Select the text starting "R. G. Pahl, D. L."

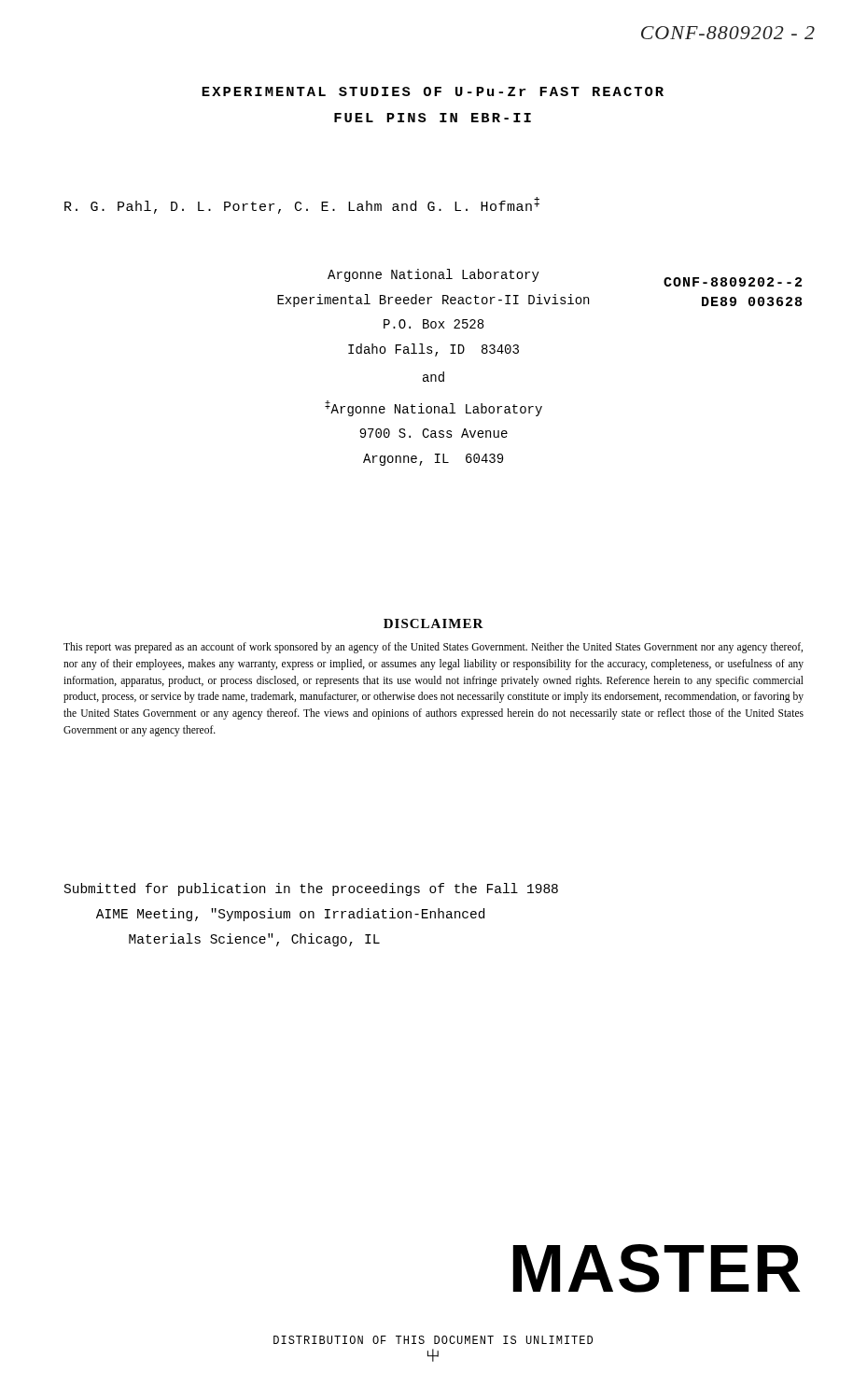coord(302,206)
